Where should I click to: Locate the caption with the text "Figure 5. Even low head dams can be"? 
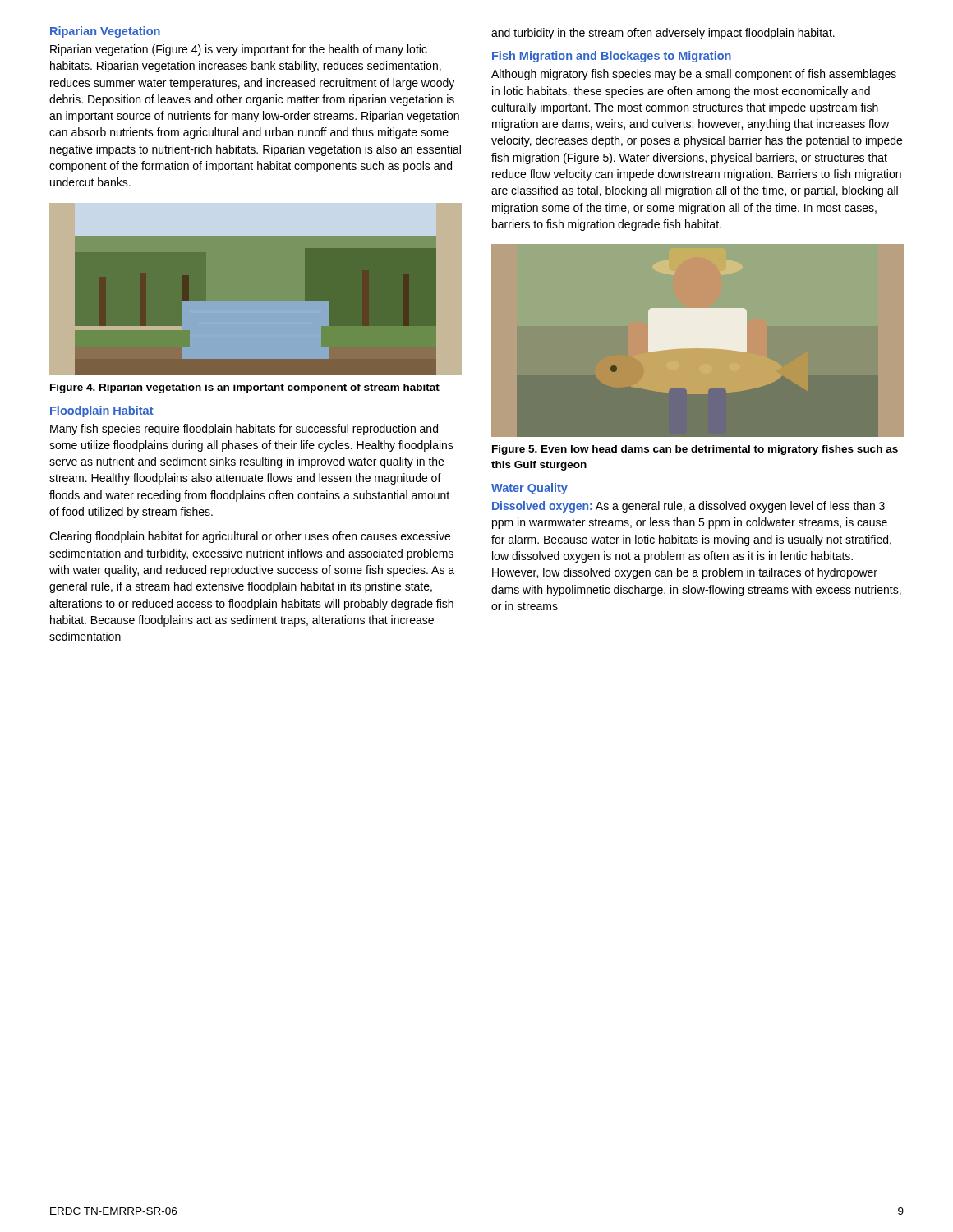click(695, 457)
